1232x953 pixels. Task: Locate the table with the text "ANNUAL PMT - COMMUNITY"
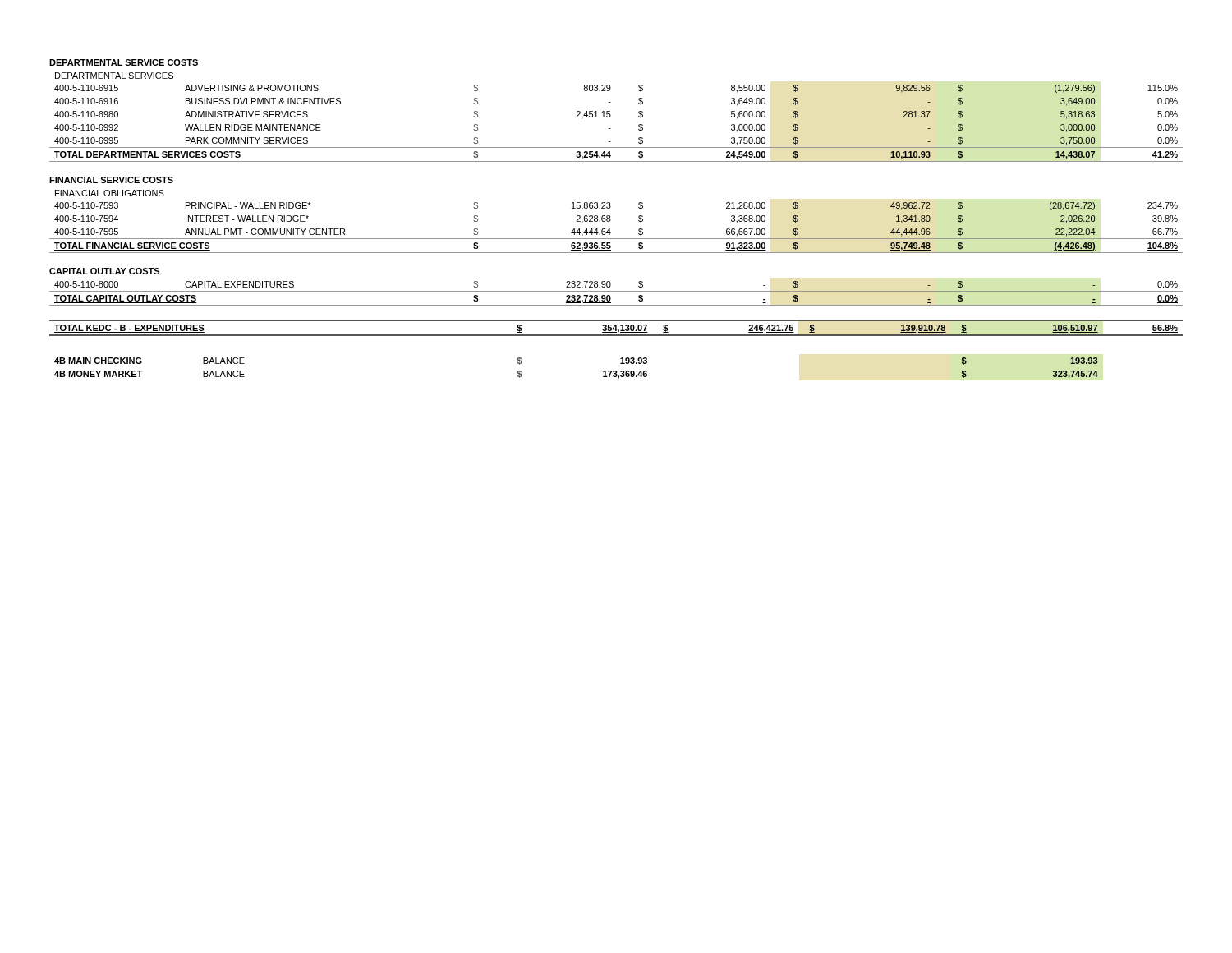coord(616,220)
